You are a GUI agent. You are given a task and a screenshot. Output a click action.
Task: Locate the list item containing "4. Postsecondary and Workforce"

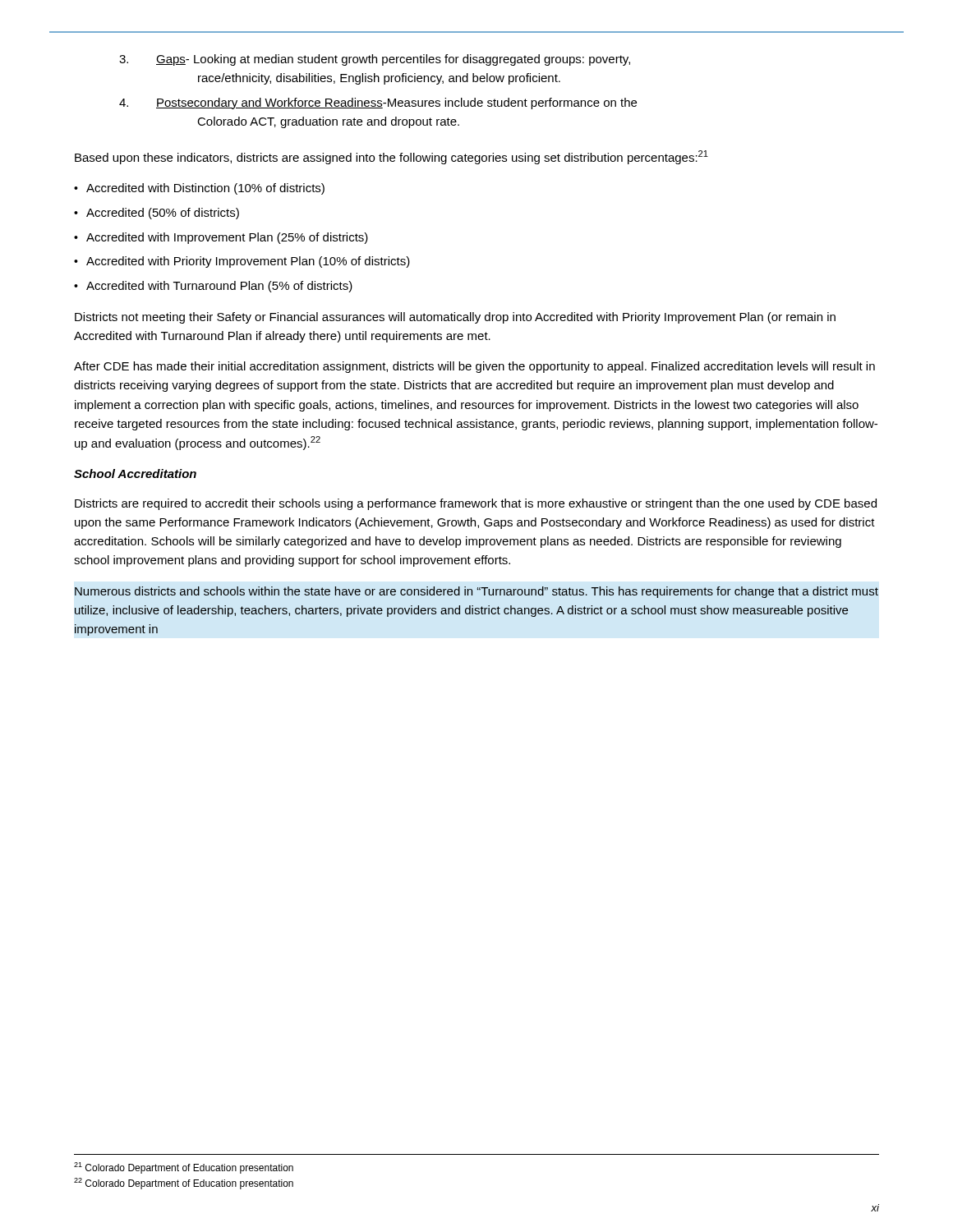[x=476, y=111]
